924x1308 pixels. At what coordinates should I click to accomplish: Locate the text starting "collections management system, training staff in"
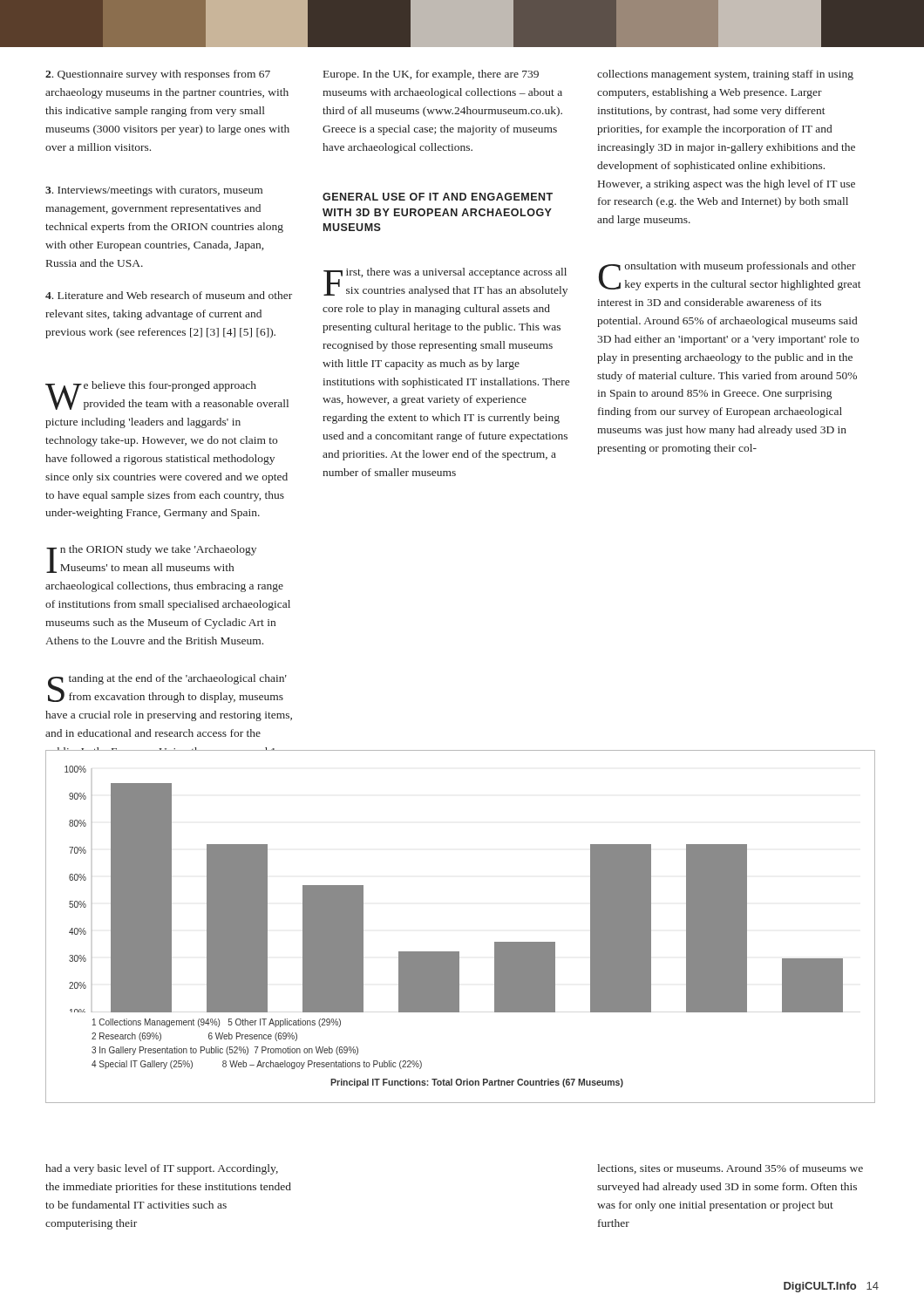726,147
